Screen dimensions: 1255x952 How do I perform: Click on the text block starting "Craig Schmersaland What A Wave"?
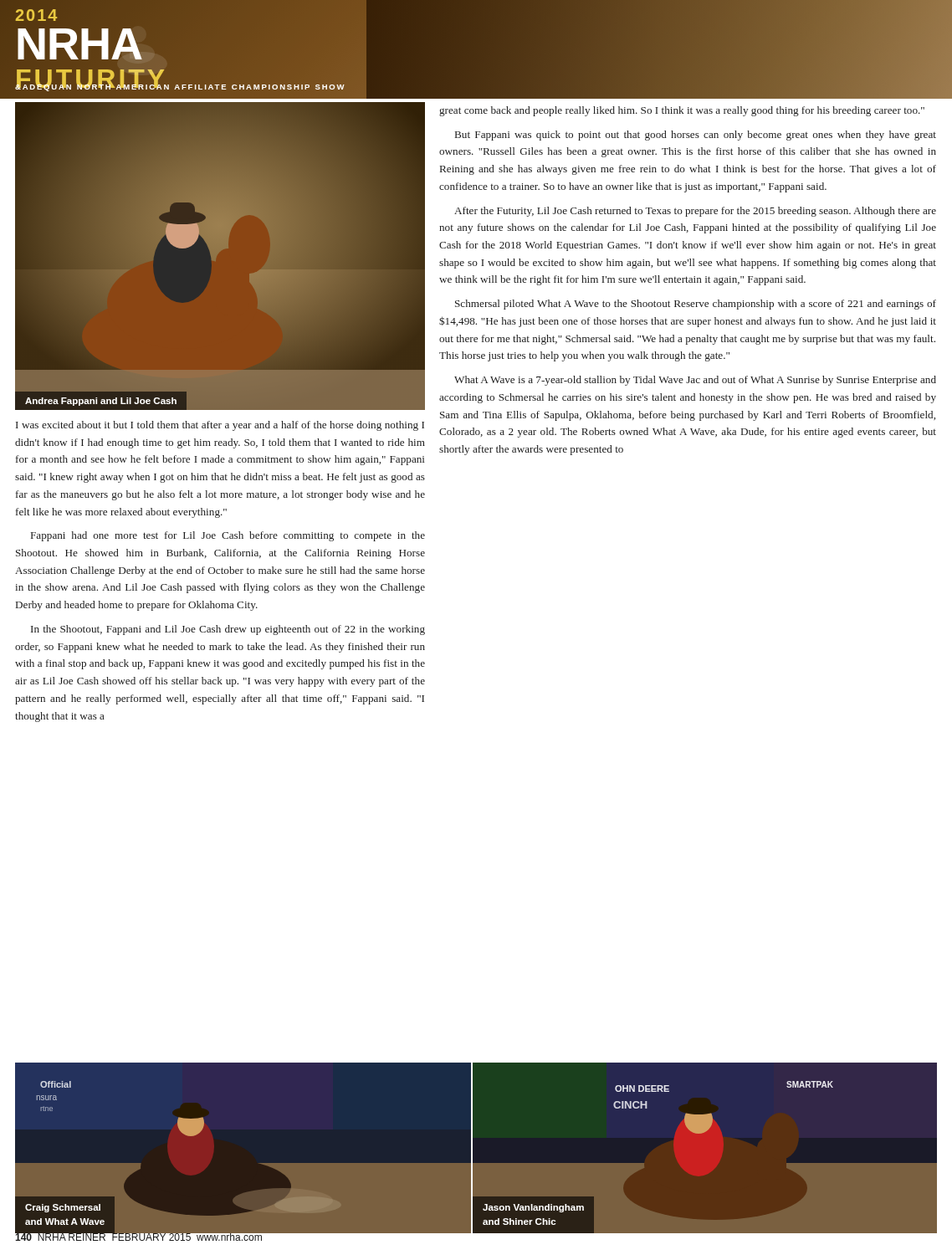coord(65,1214)
